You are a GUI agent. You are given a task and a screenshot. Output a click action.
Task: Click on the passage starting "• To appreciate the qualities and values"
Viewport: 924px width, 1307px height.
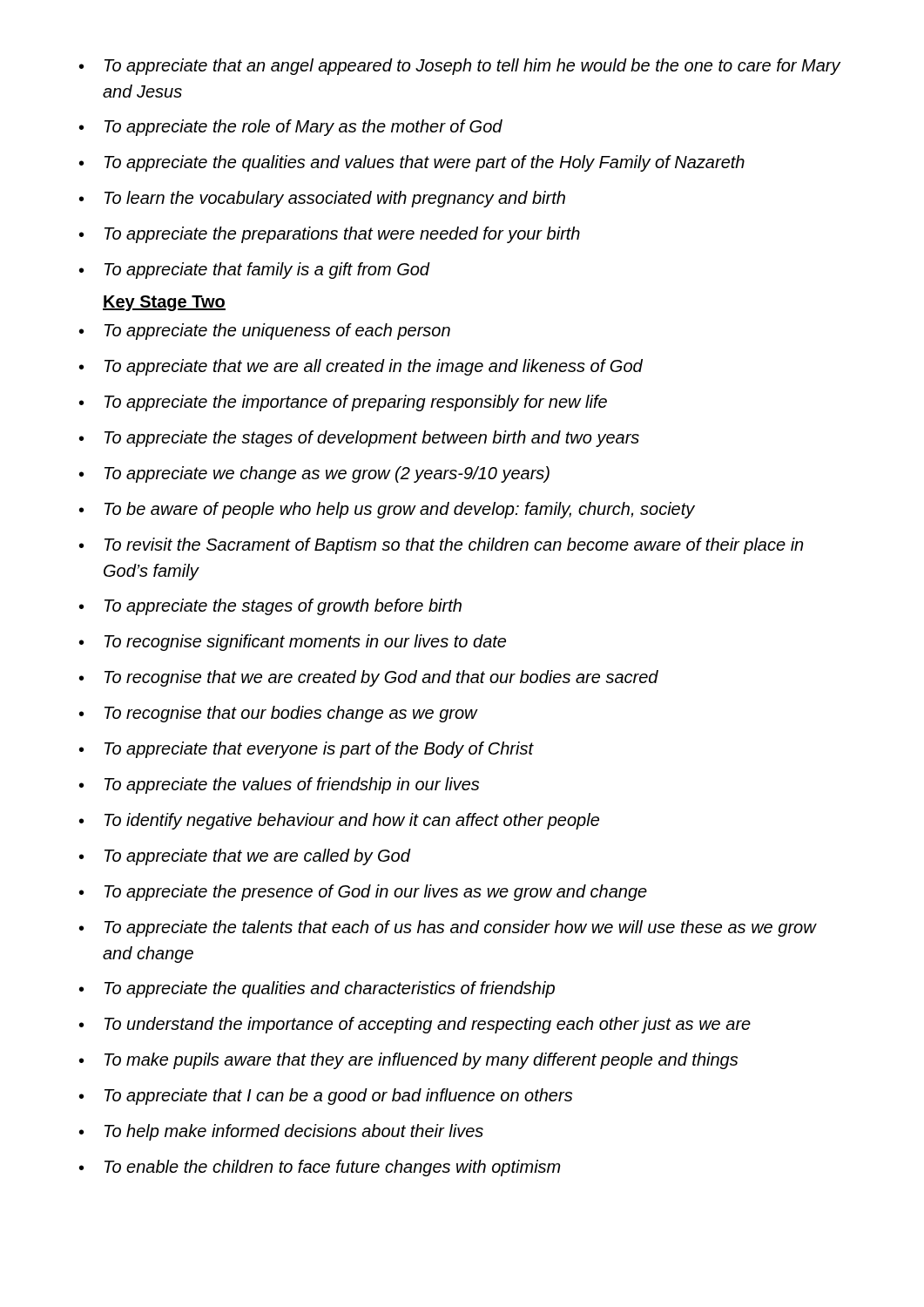[412, 163]
